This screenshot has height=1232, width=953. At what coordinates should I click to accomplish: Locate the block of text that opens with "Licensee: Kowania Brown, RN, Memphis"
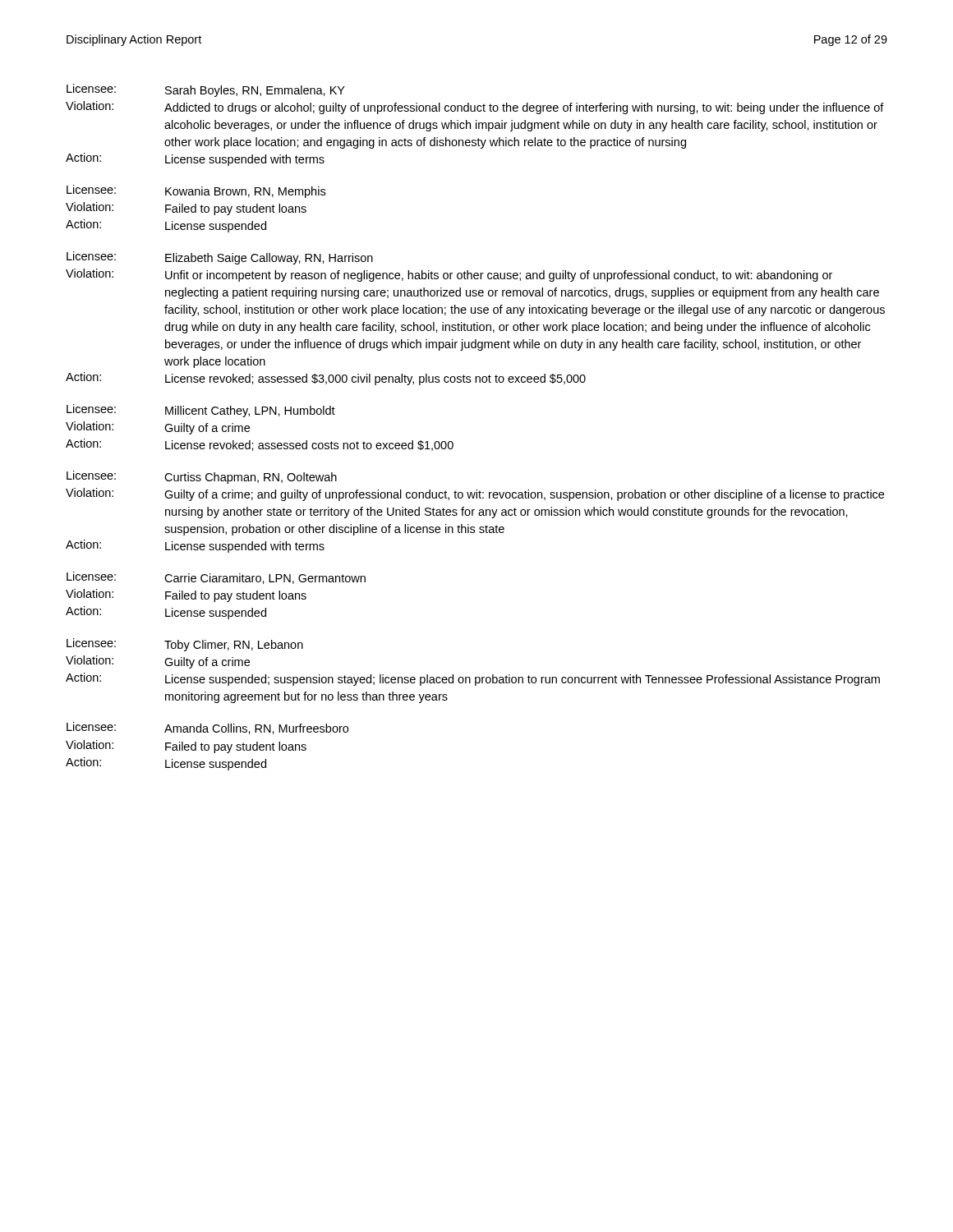coord(196,191)
